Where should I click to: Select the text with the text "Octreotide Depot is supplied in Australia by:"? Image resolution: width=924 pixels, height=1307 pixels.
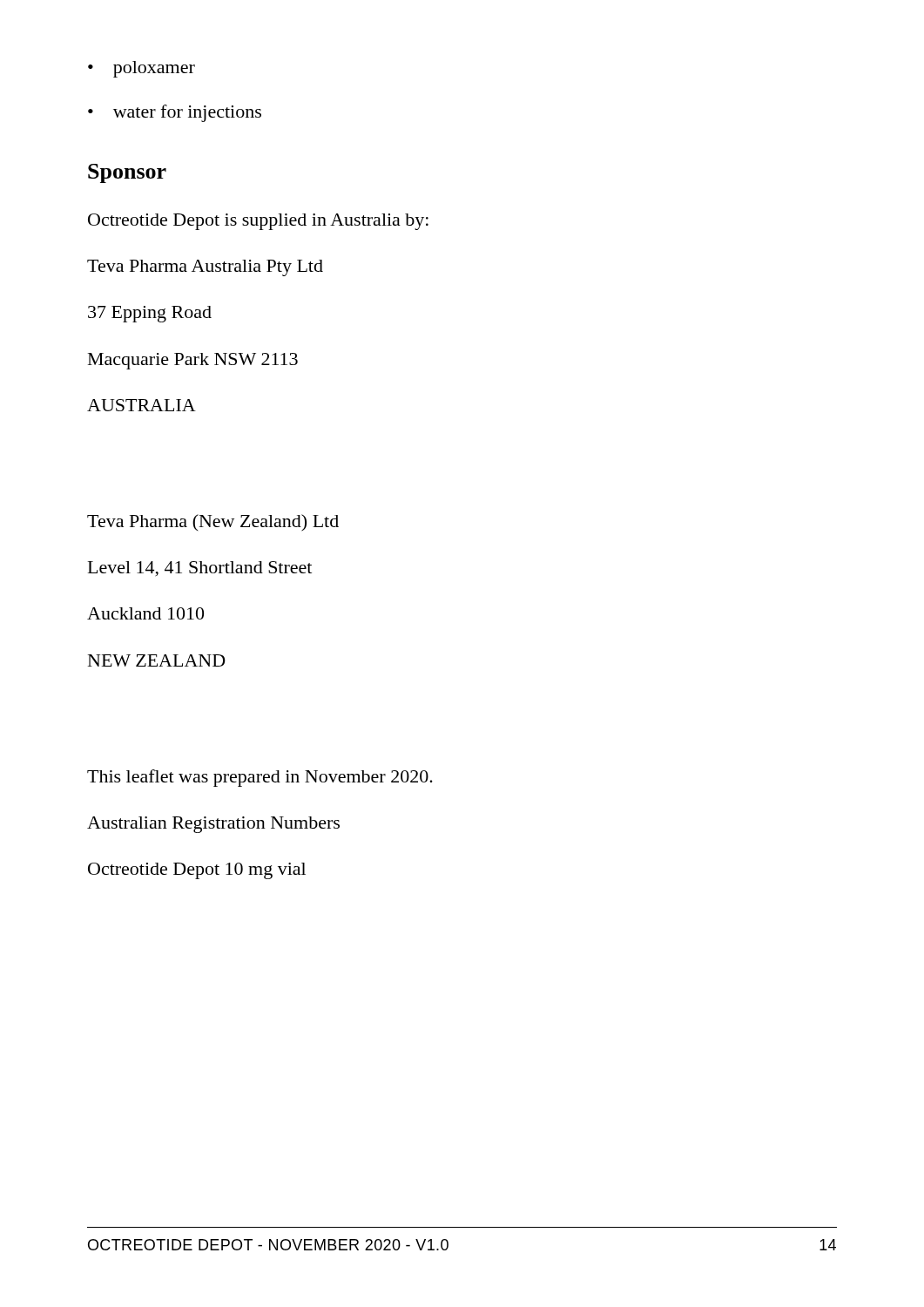pyautogui.click(x=258, y=219)
